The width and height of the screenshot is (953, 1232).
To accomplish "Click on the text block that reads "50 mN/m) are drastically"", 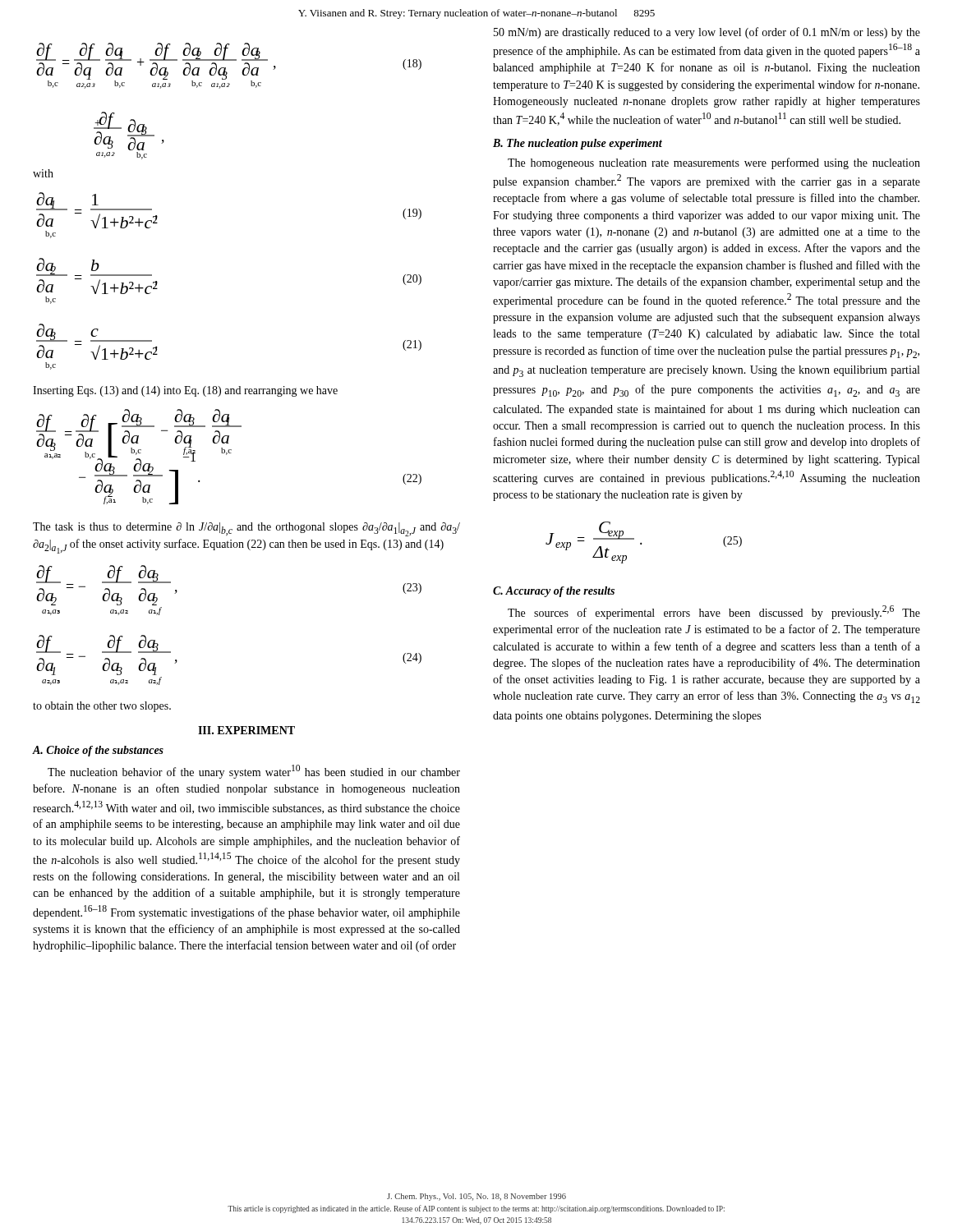I will coord(707,77).
